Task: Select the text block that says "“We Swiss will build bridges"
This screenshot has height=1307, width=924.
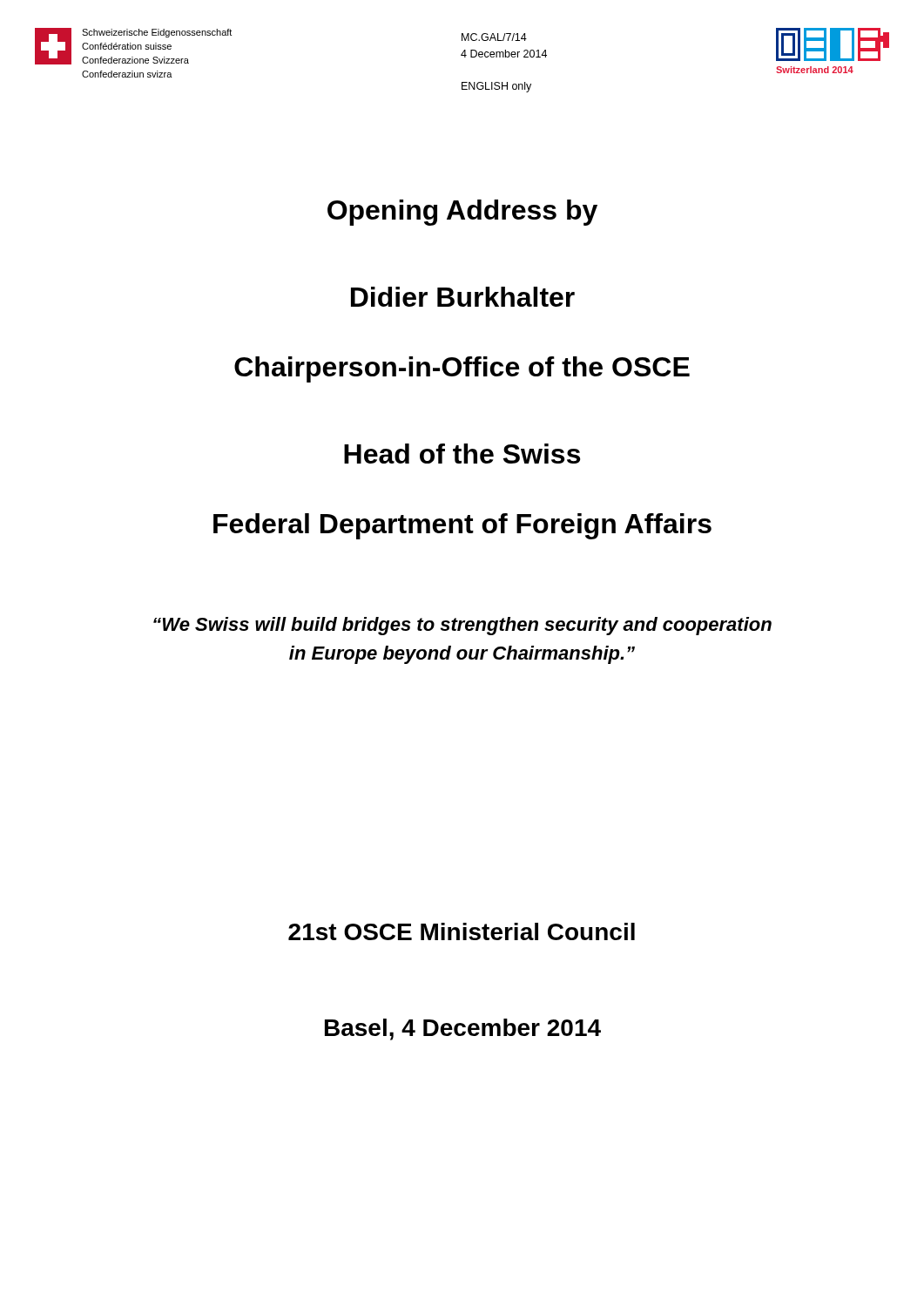Action: tap(462, 639)
